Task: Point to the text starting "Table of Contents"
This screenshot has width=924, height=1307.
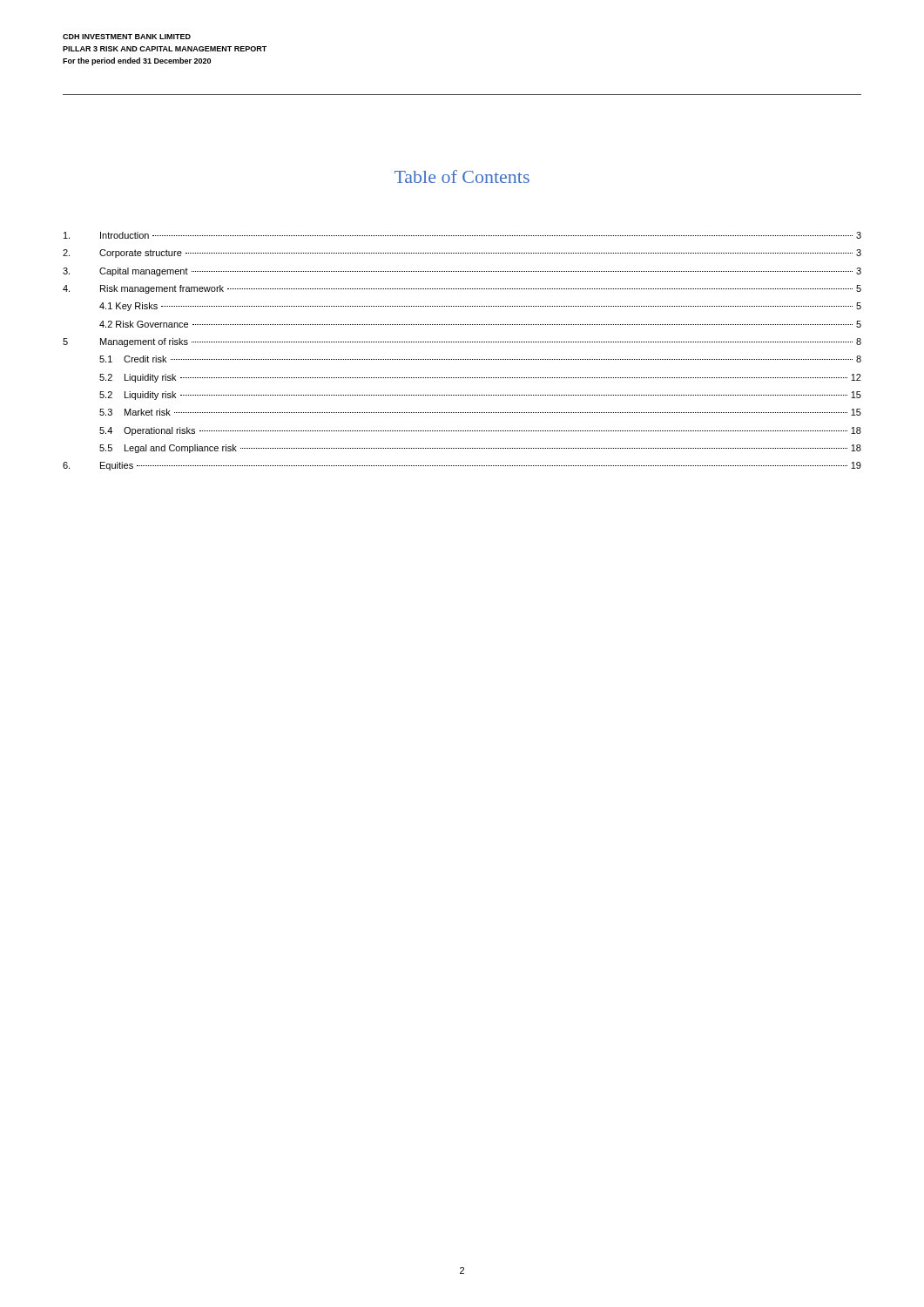Action: coord(462,176)
